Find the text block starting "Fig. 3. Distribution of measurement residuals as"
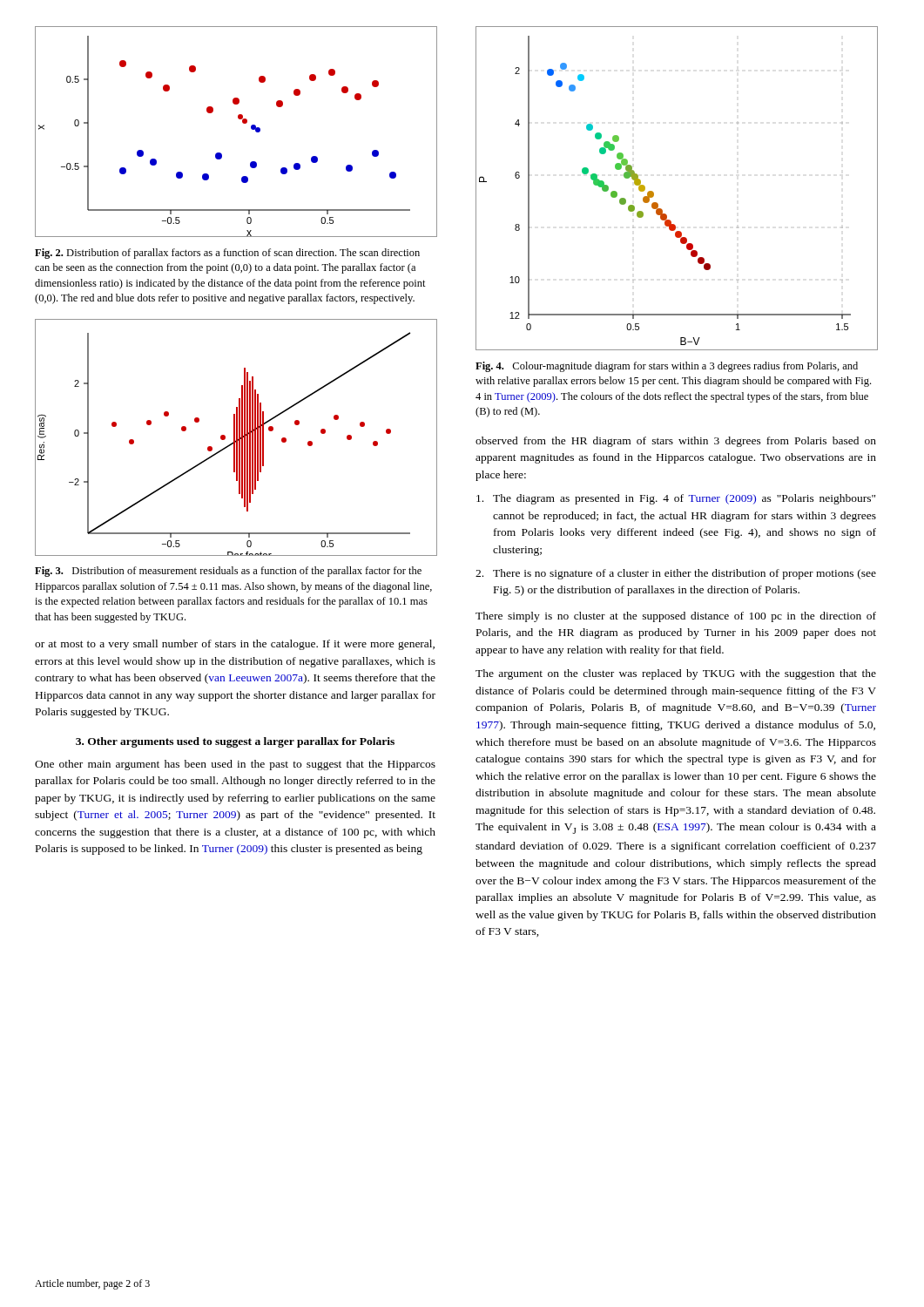The width and height of the screenshot is (924, 1307). (x=234, y=594)
